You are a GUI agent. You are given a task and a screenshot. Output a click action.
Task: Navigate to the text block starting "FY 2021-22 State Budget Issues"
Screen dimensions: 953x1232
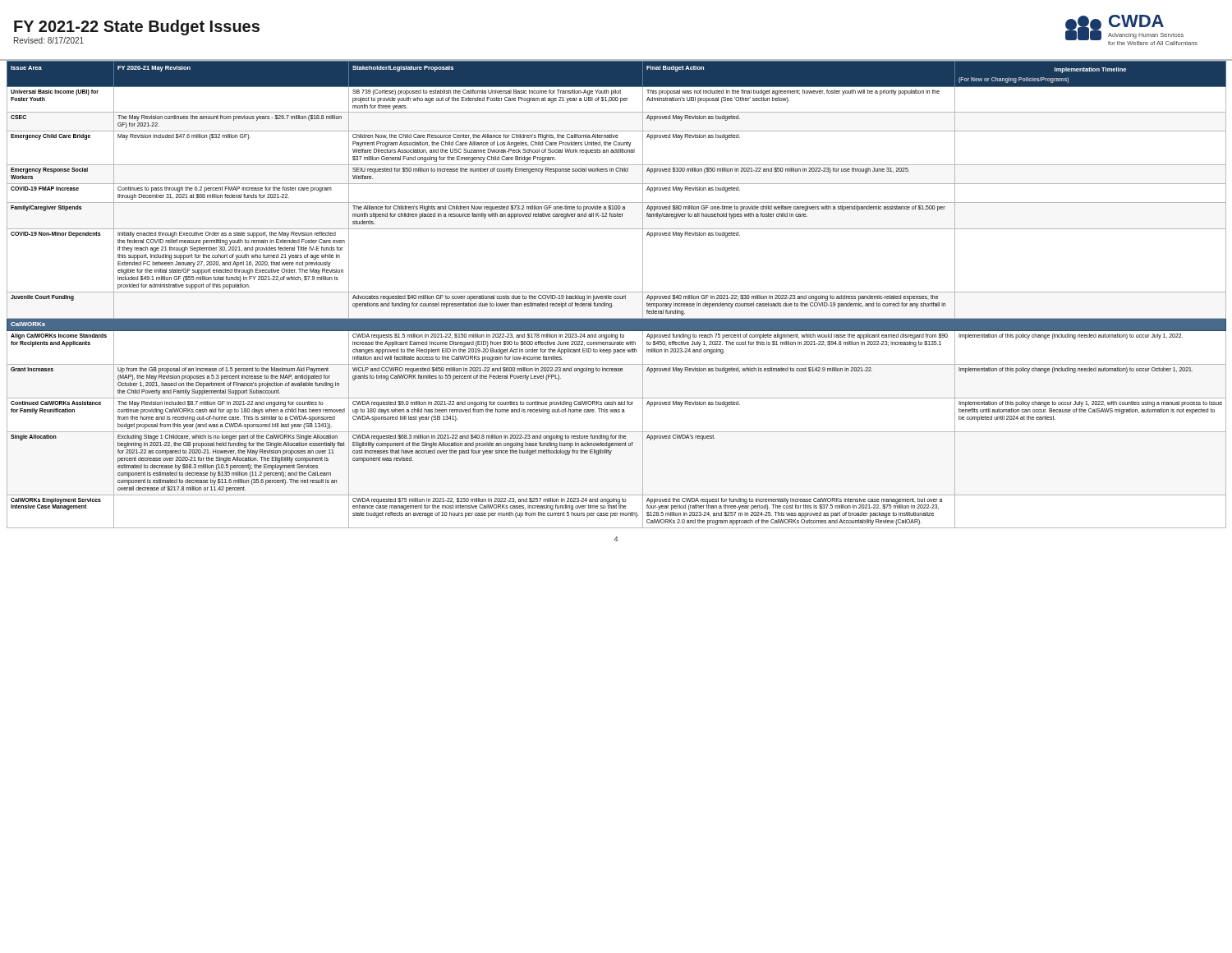tap(137, 26)
